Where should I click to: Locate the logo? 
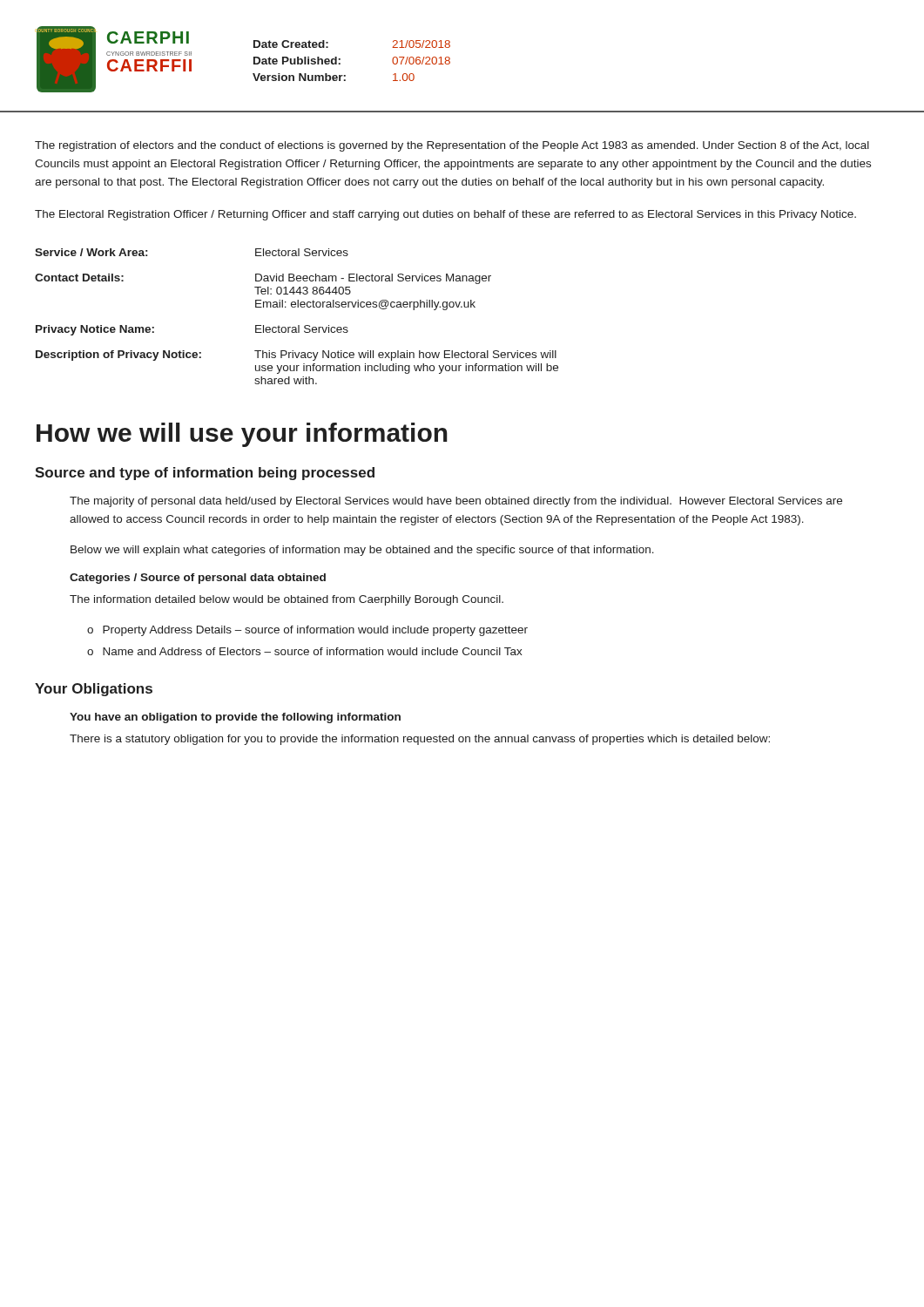(x=118, y=61)
